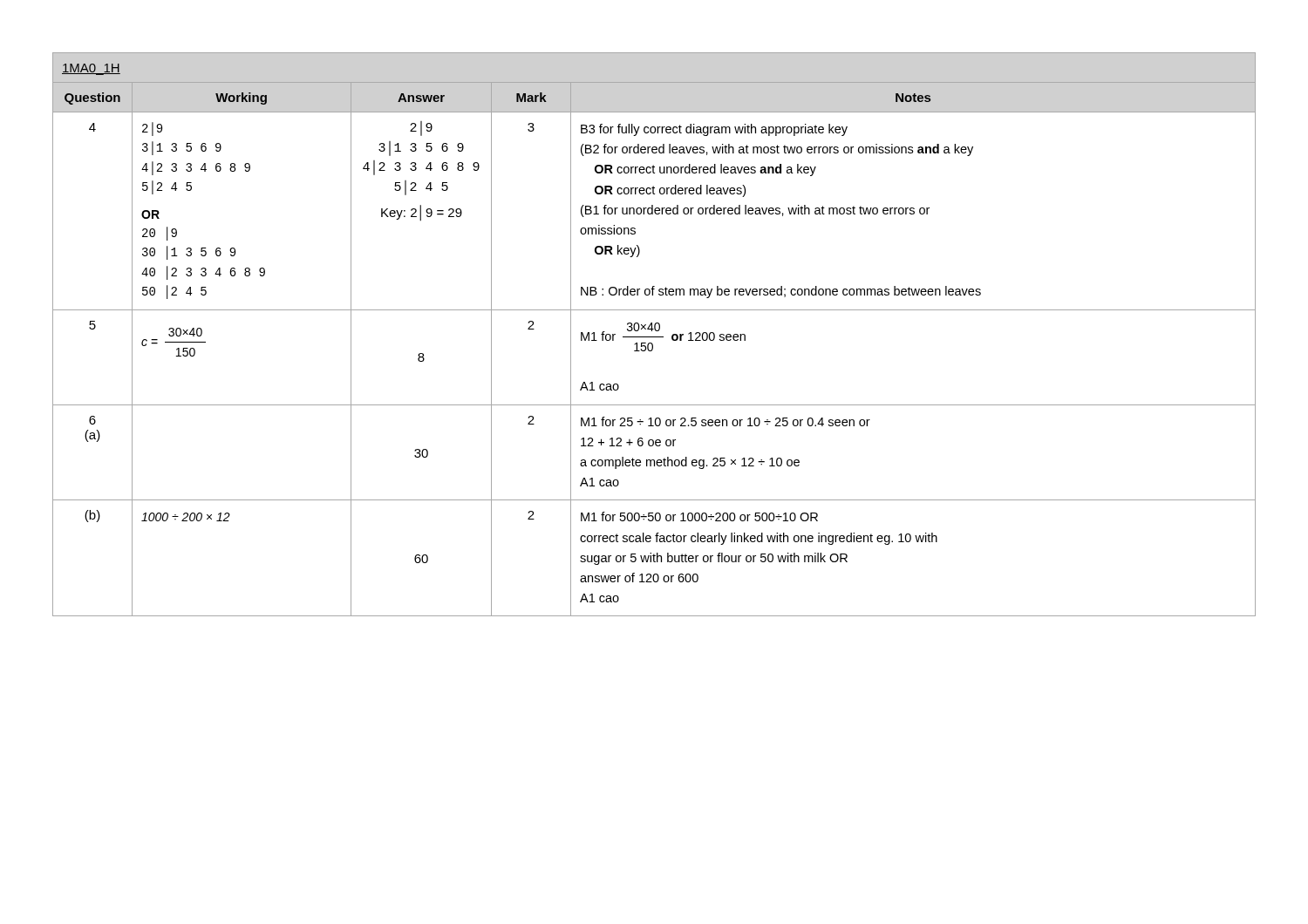This screenshot has height=924, width=1308.
Task: Find the table that mentions "1MA0_1H"
Action: pos(654,334)
